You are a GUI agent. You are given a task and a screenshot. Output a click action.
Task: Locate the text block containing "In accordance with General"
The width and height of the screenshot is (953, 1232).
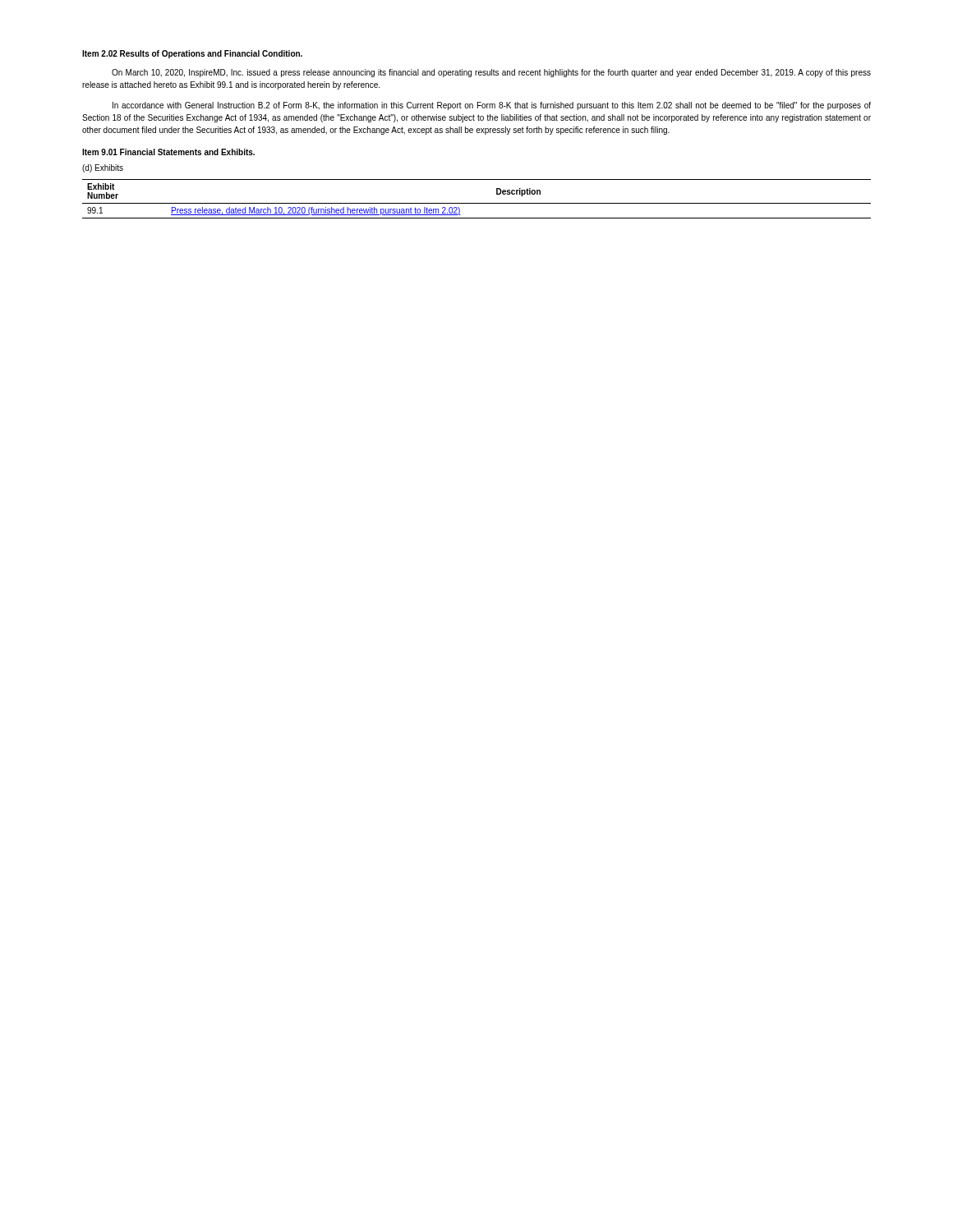[476, 118]
